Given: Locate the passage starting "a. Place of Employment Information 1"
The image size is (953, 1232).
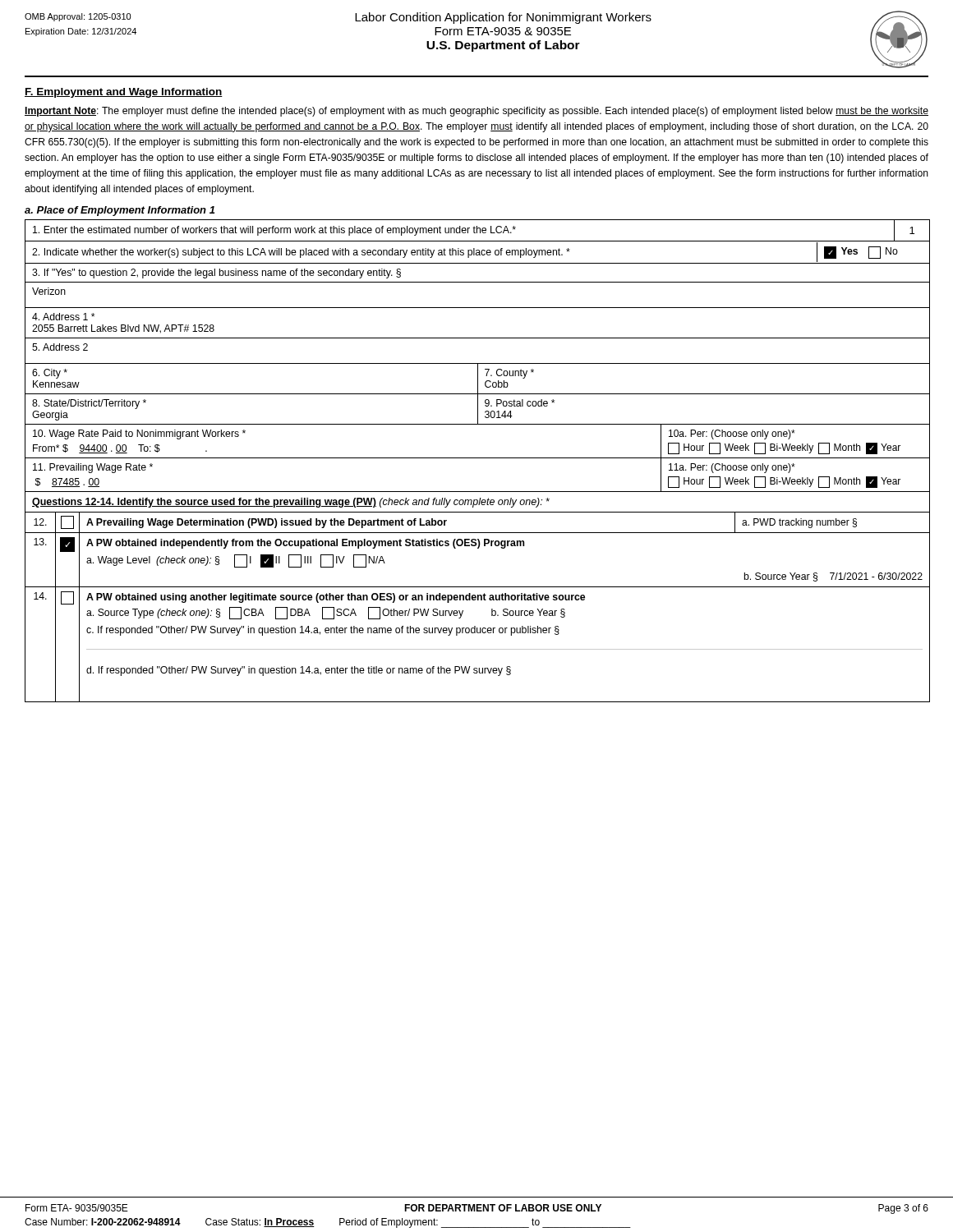Looking at the screenshot, I should pyautogui.click(x=120, y=210).
